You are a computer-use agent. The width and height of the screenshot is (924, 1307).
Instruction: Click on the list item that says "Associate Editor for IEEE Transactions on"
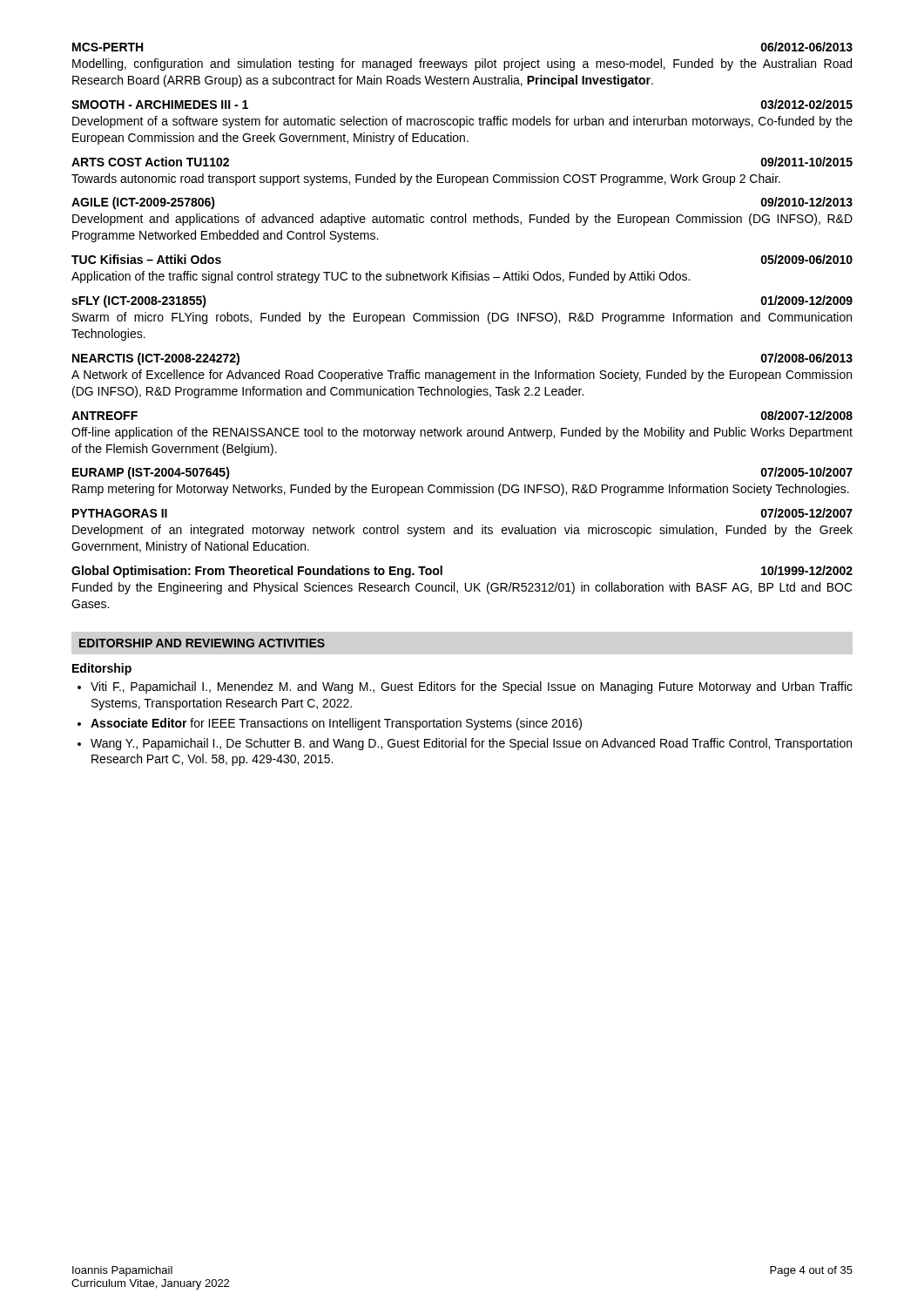(x=337, y=723)
